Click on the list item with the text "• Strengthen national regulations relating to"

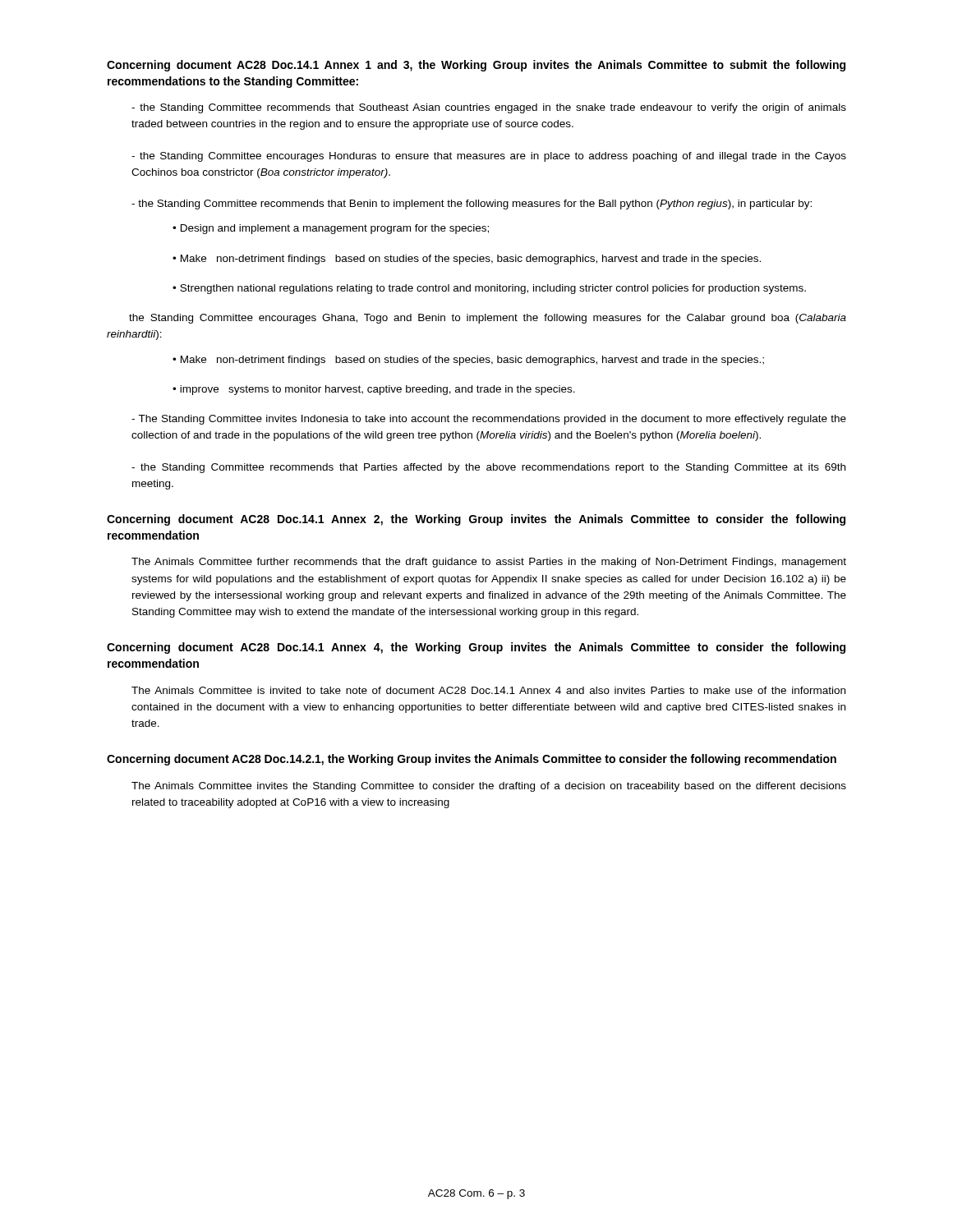click(509, 288)
